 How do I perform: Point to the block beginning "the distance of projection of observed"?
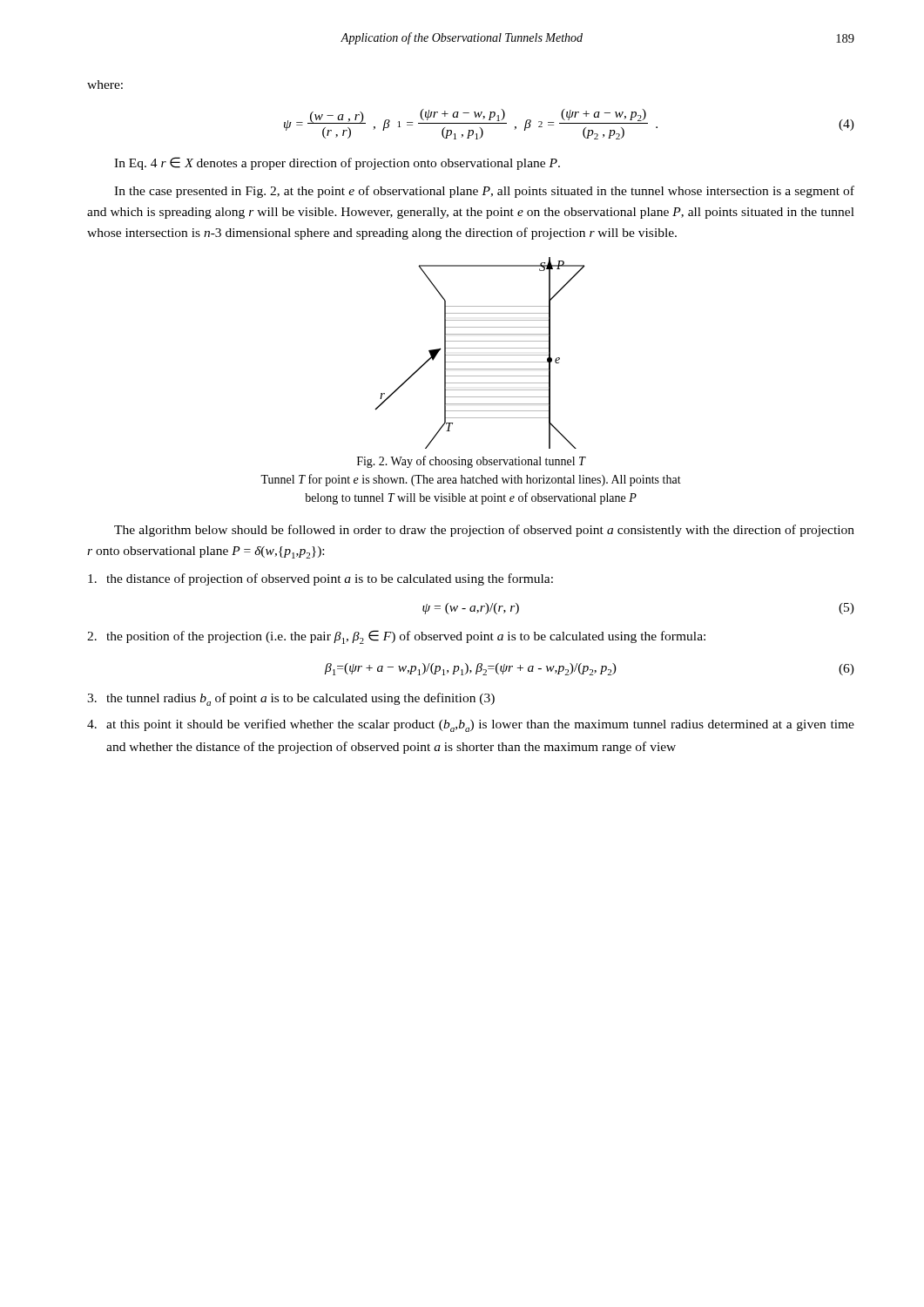pos(471,579)
